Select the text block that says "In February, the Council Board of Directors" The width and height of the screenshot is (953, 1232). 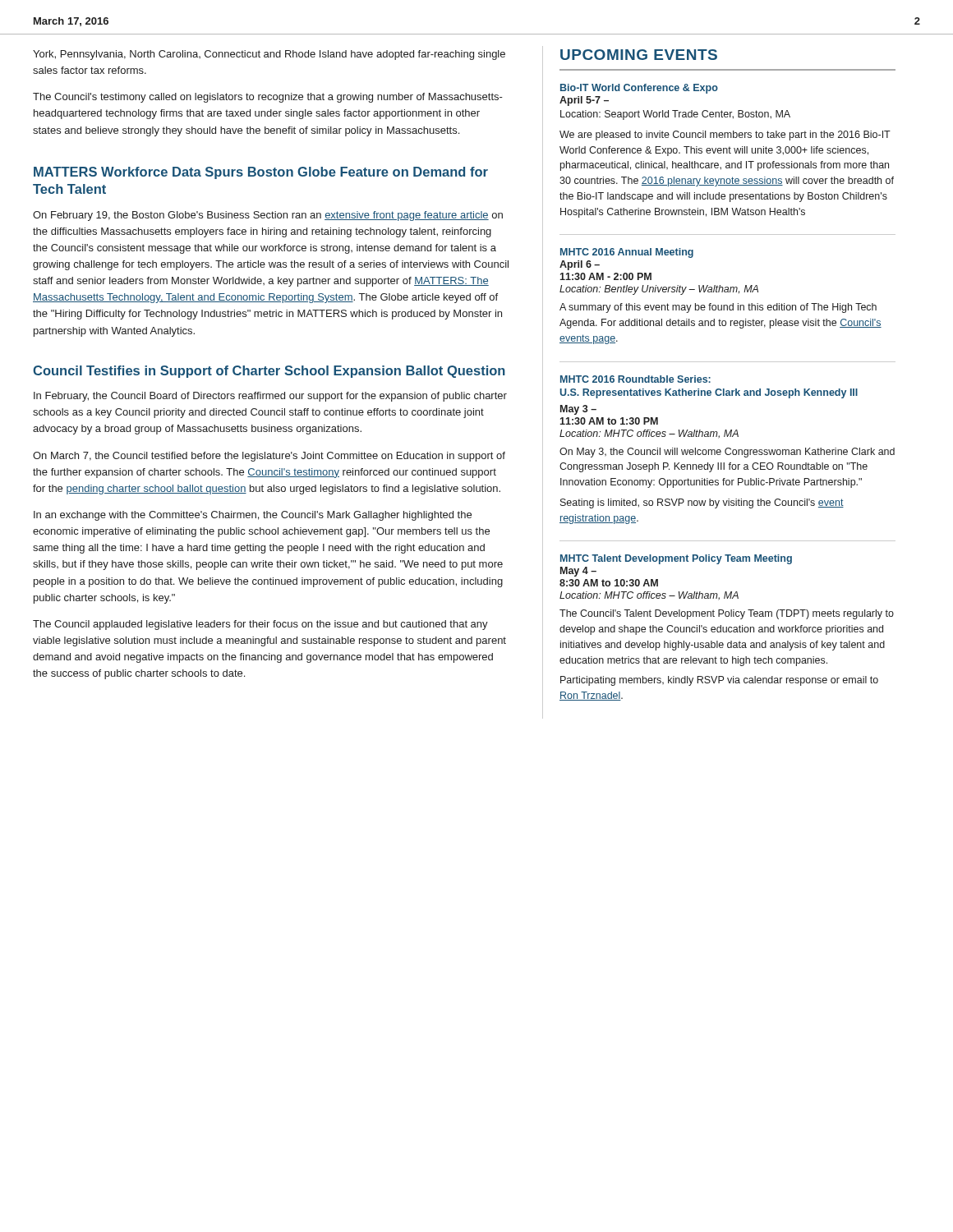[x=271, y=413]
